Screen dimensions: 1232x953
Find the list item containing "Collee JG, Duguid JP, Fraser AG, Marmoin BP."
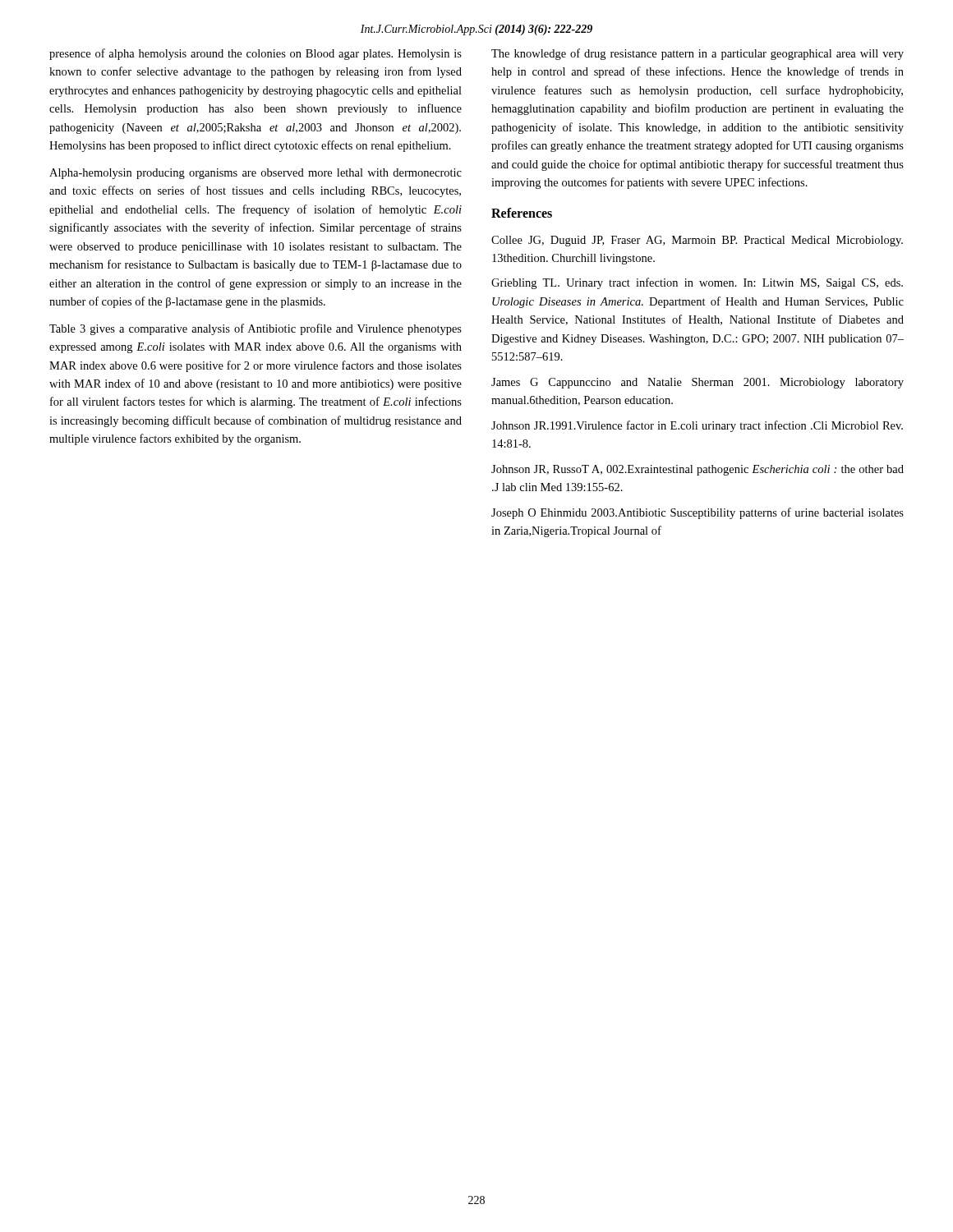698,249
